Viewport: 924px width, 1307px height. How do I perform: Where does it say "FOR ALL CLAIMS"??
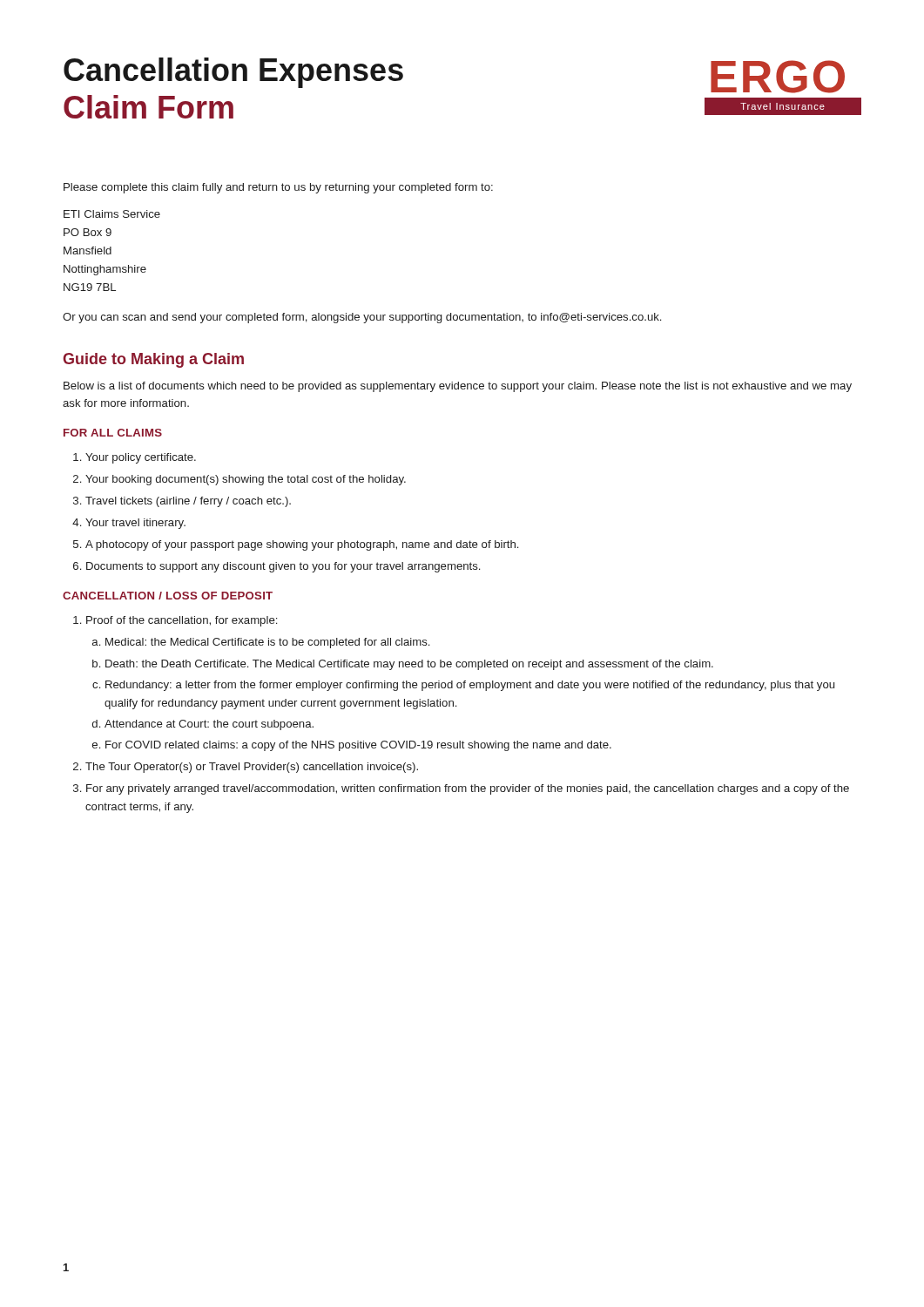click(112, 432)
